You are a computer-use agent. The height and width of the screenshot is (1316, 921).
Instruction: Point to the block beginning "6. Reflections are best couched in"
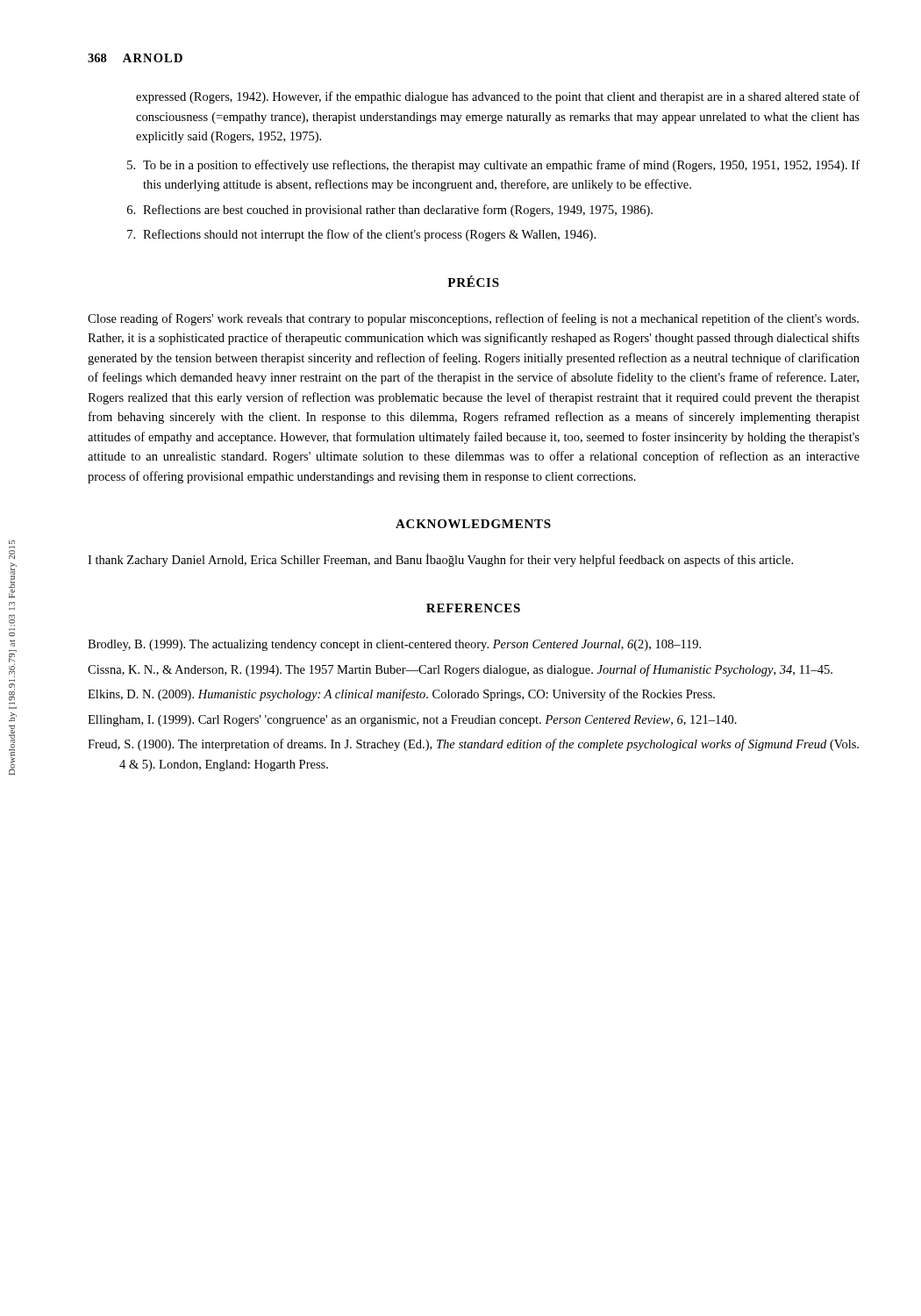pos(474,210)
